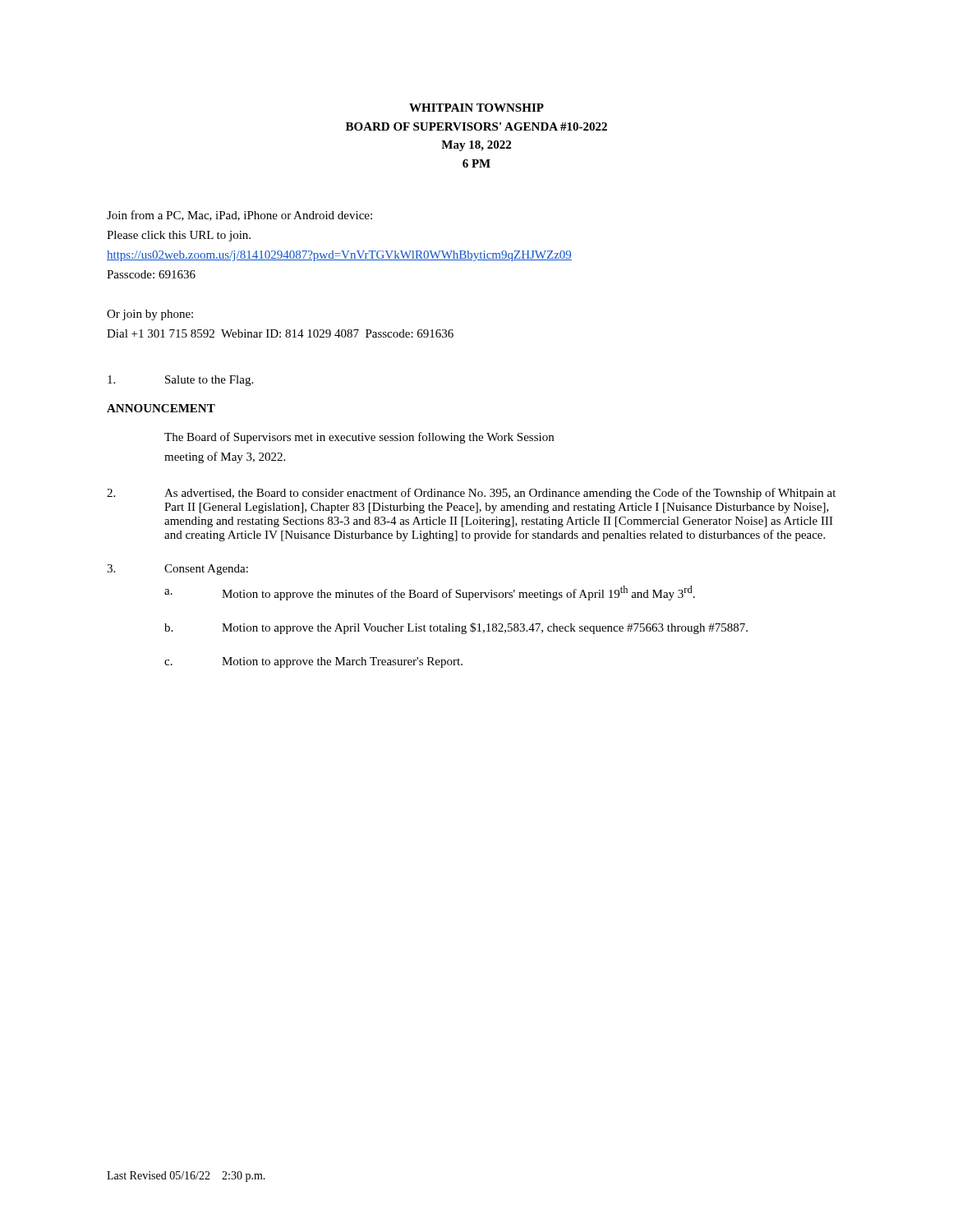Click where it says "Salute to the Flag."
The image size is (953, 1232).
coord(180,381)
